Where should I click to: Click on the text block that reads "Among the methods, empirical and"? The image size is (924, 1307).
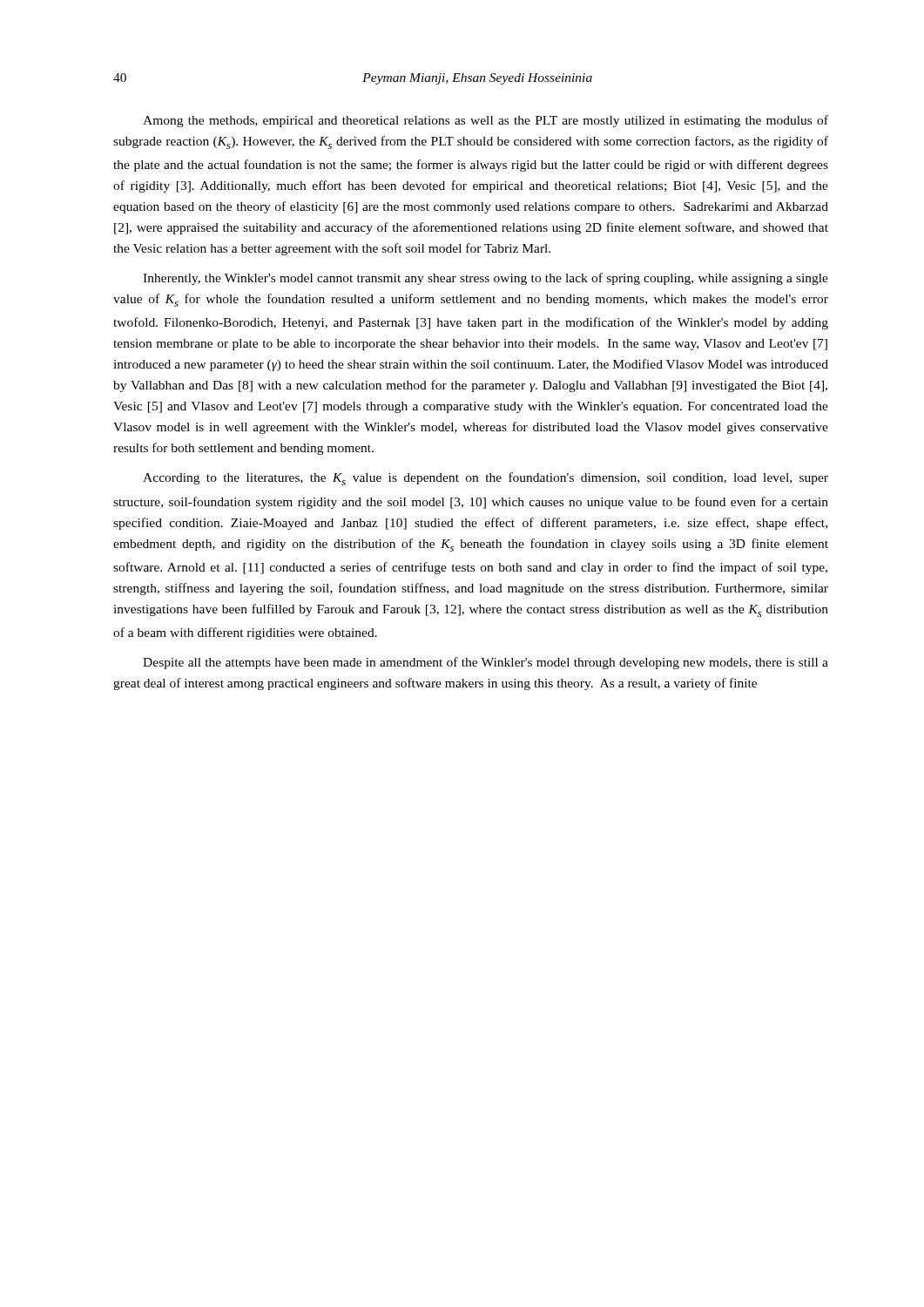tap(471, 184)
